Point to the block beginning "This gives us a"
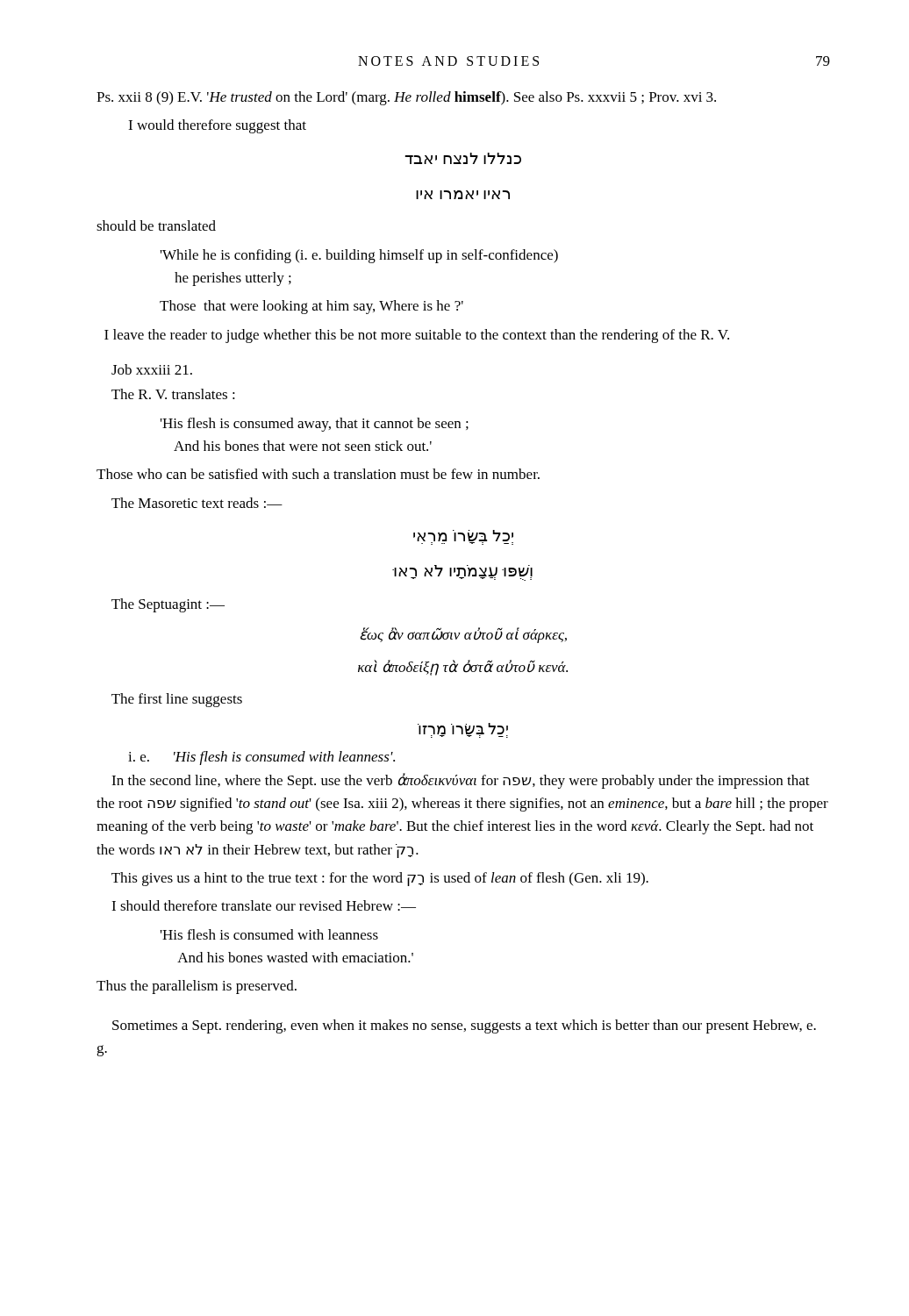 point(463,878)
